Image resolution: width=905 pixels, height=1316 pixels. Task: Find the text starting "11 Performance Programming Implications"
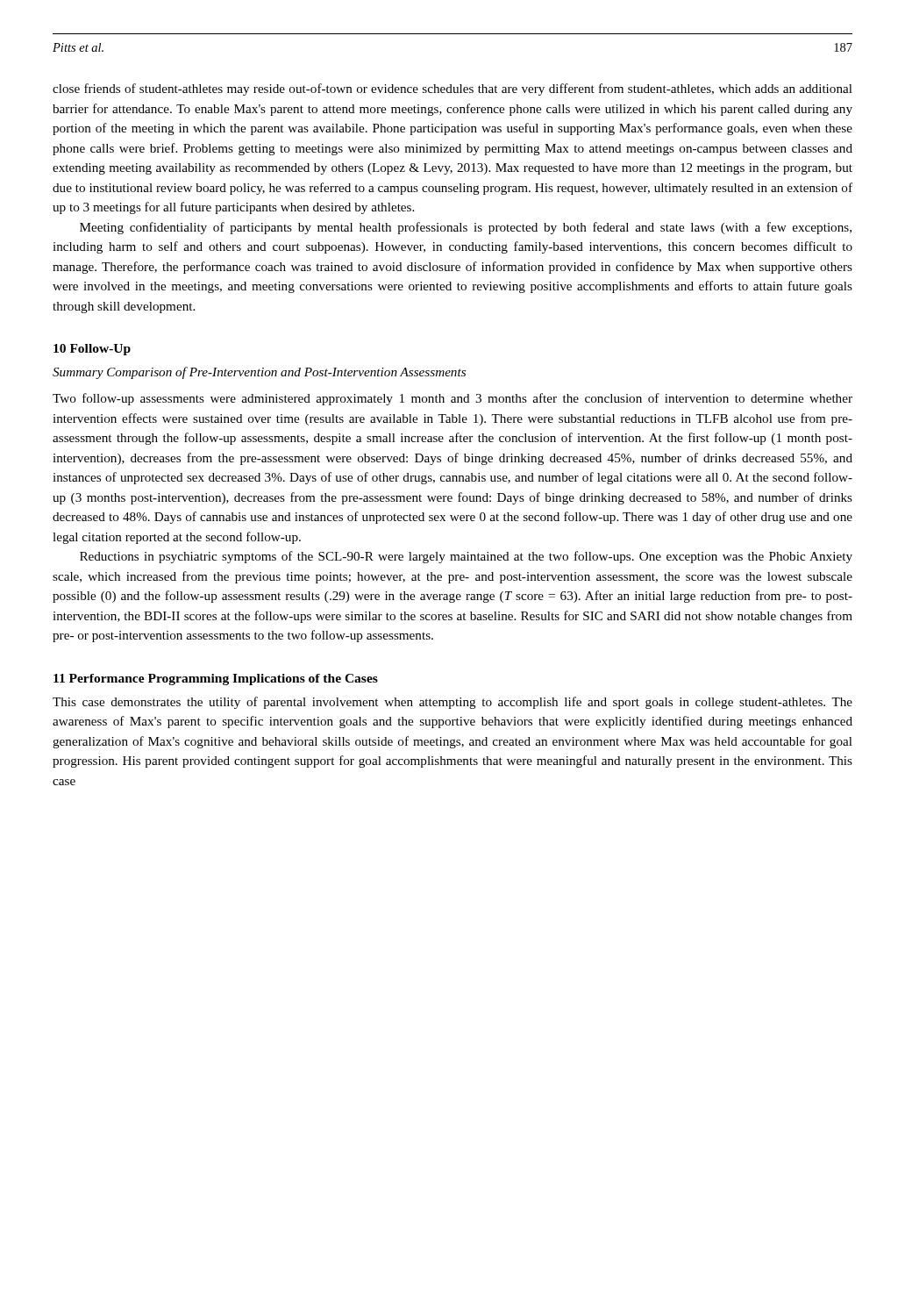(215, 678)
